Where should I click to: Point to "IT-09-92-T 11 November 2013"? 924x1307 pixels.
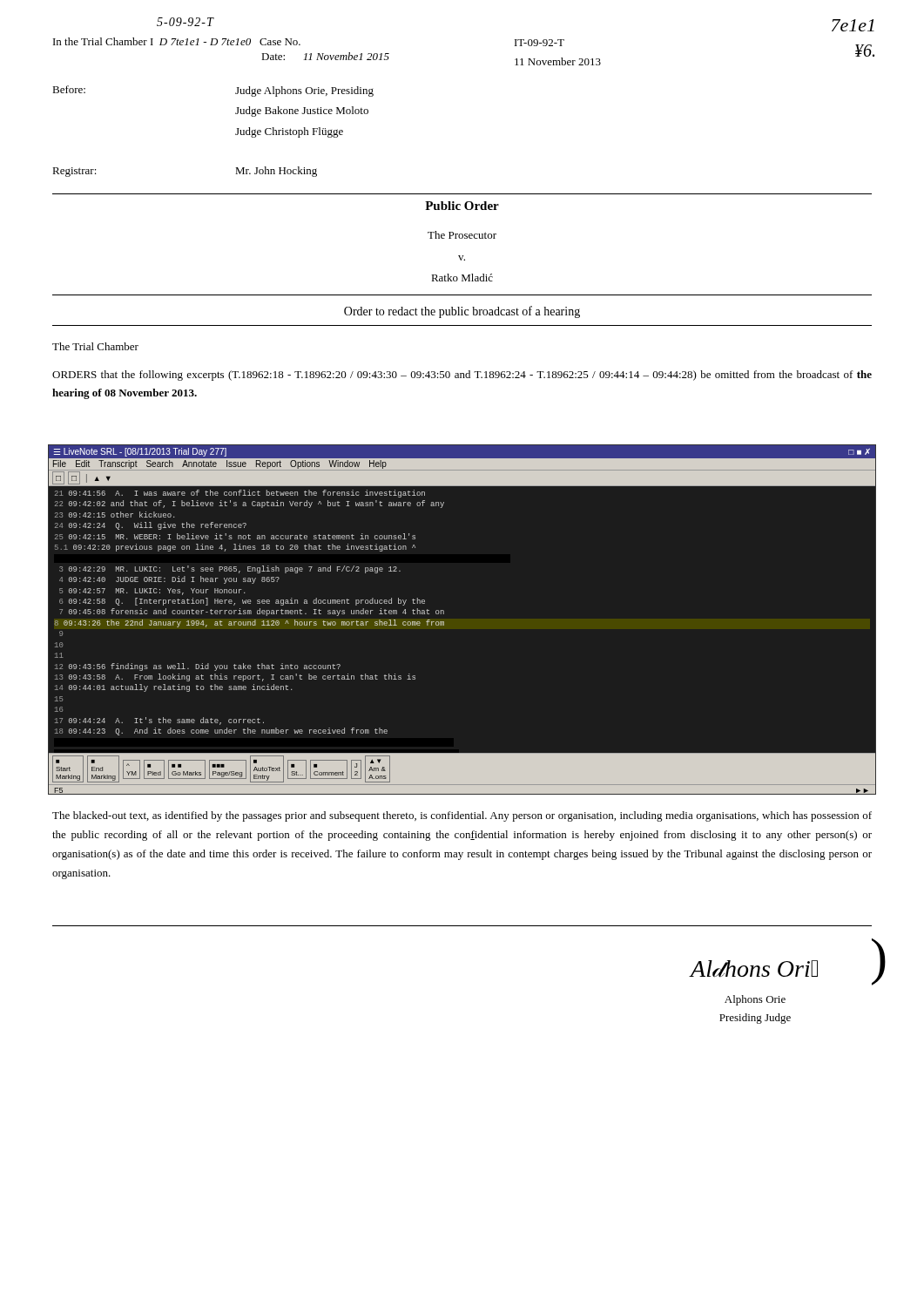click(557, 52)
